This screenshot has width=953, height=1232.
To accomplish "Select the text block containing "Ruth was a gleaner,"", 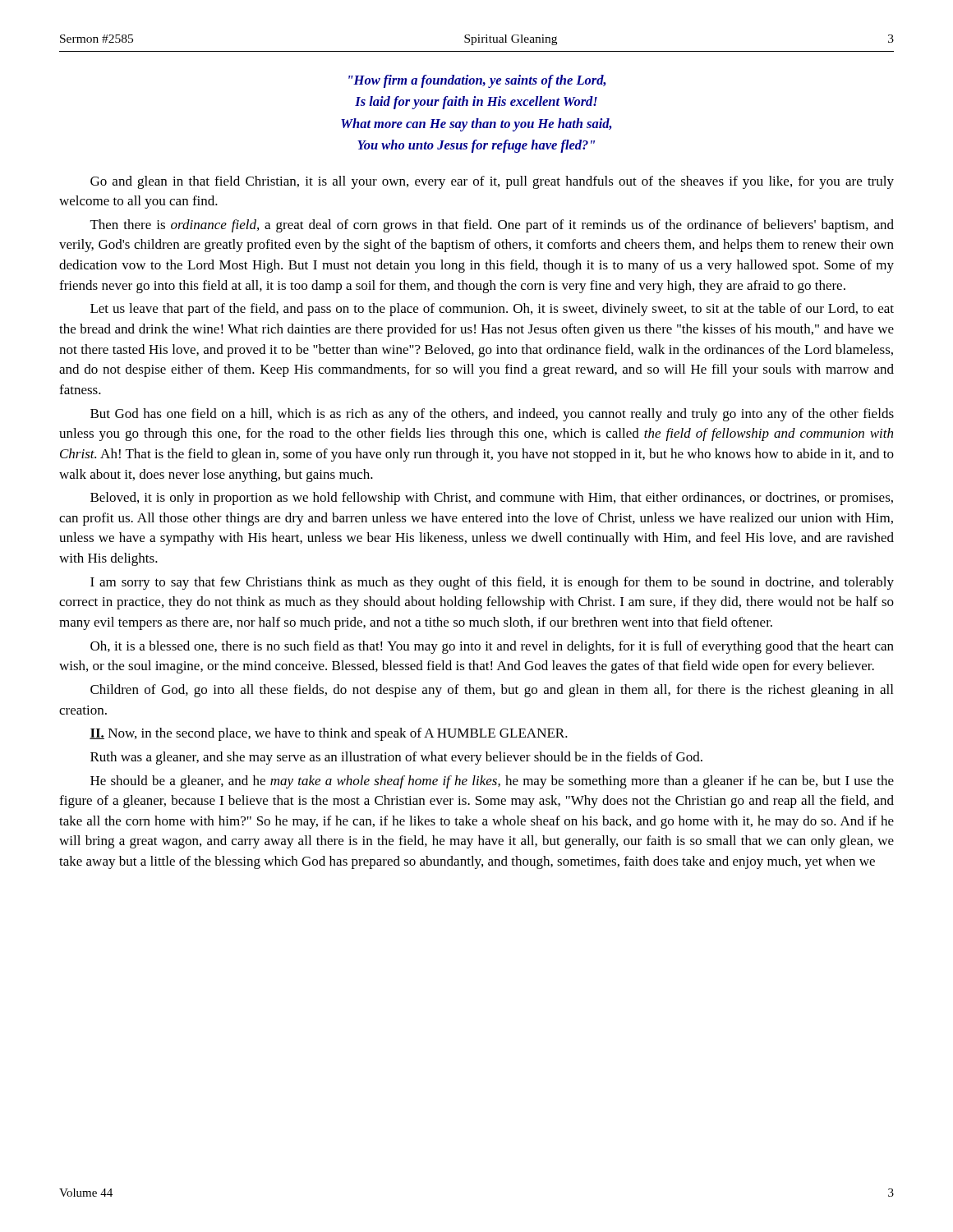I will tap(397, 757).
